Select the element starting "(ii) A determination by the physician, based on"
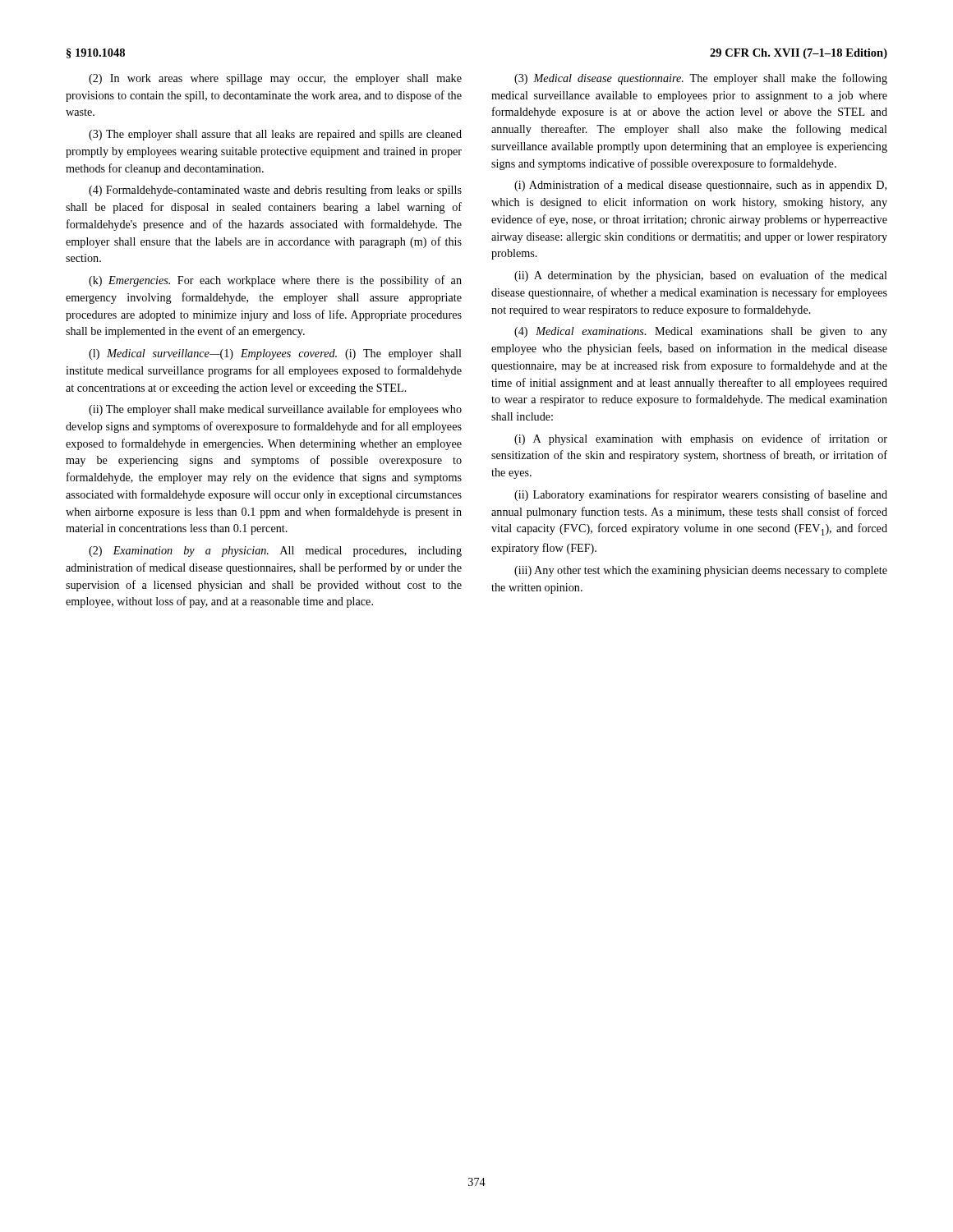Viewport: 953px width, 1232px height. tap(689, 293)
